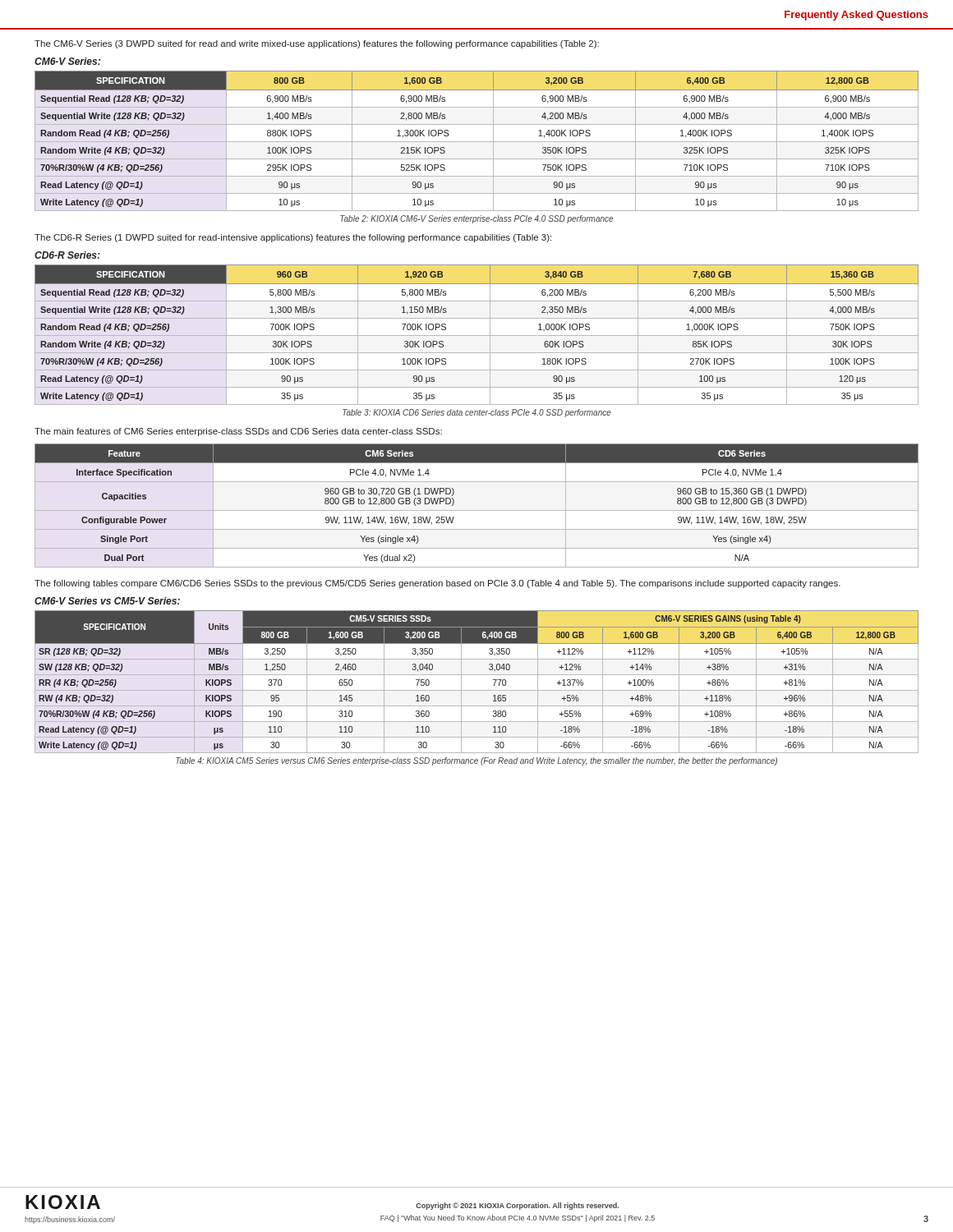Viewport: 953px width, 1232px height.
Task: Locate the caption that reads "Table 3: KIOXIA"
Action: pos(476,413)
